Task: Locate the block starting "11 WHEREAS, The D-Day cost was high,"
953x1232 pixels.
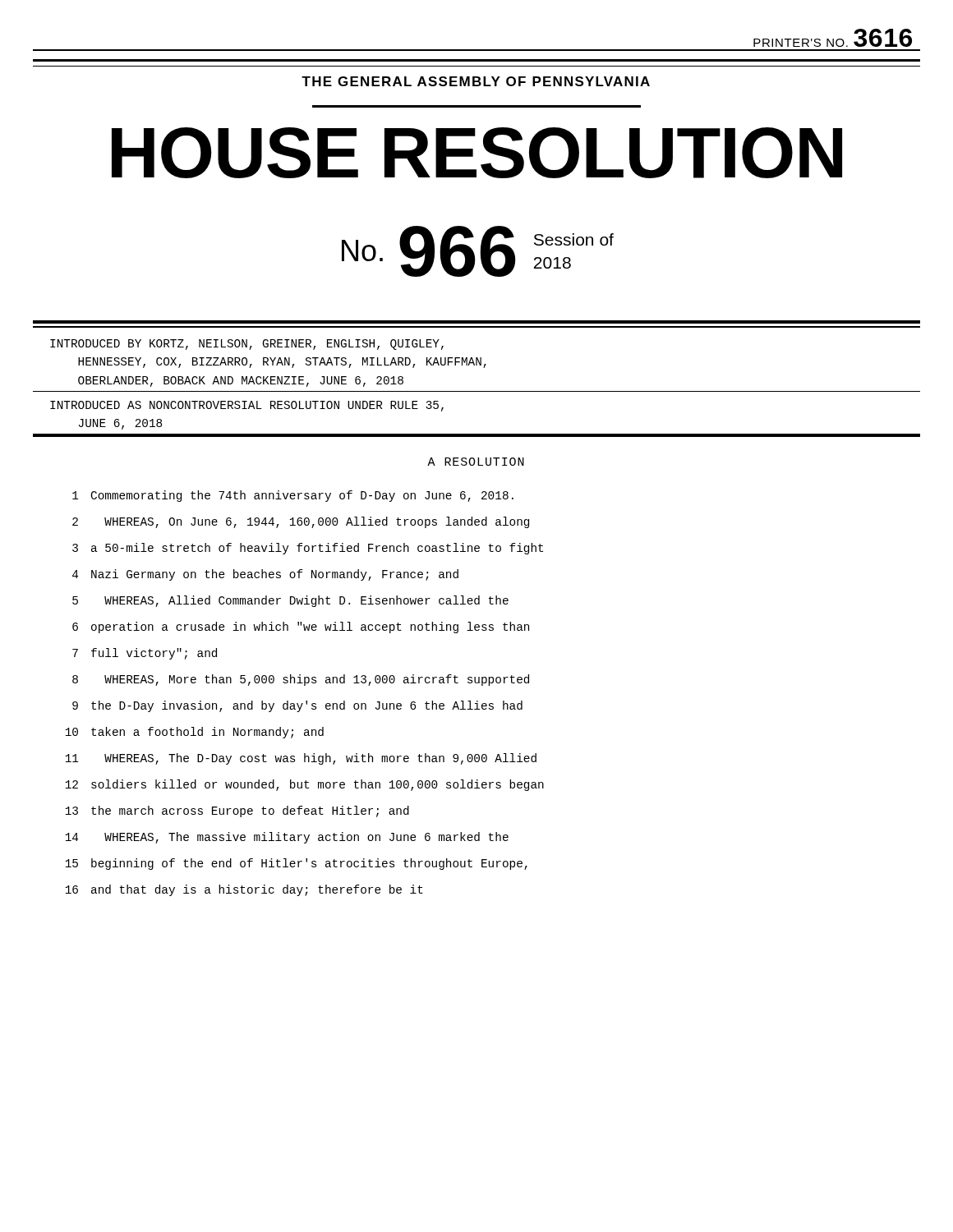Action: pyautogui.click(x=476, y=759)
